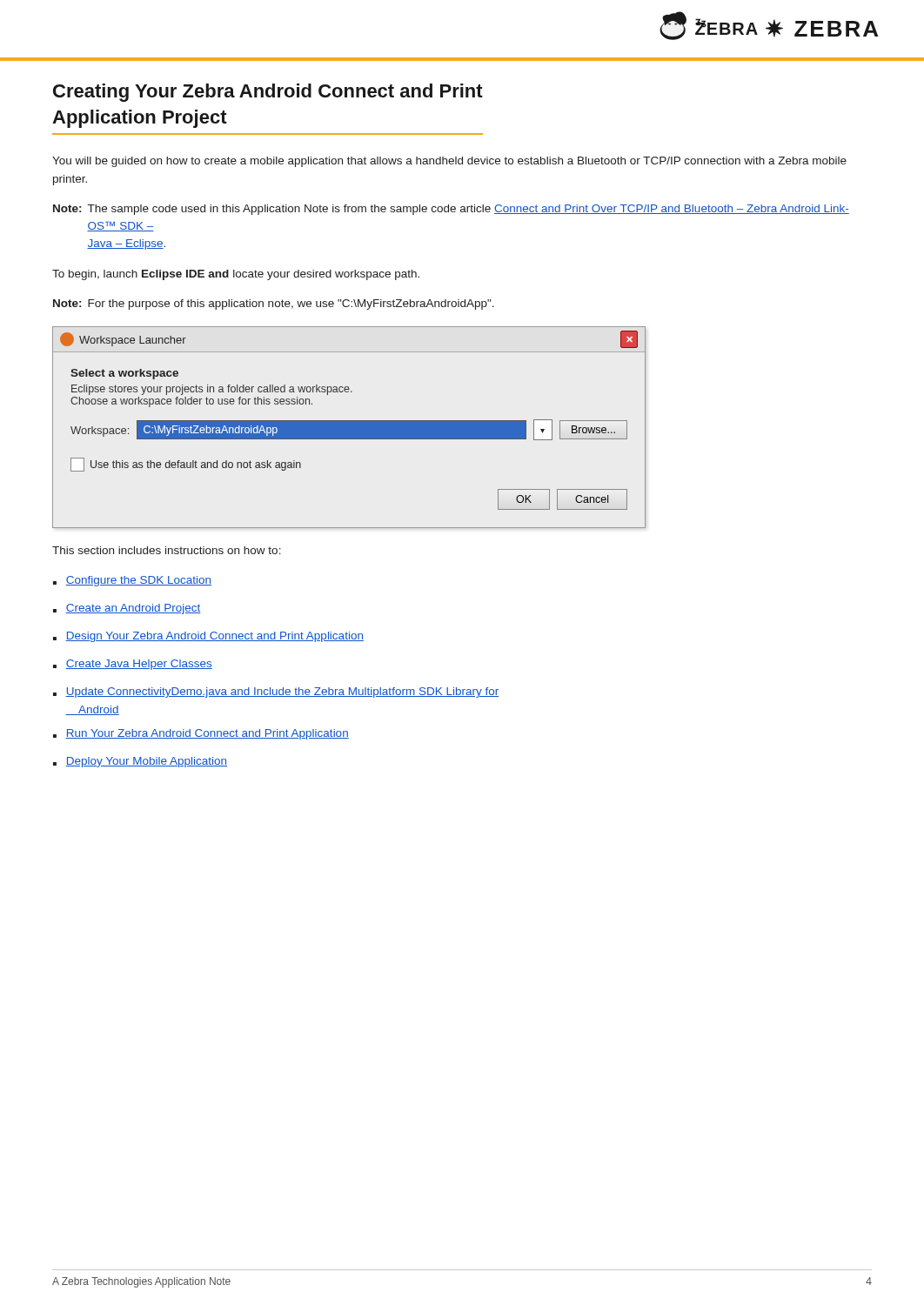Click on the text block that reads "Note: For the purpose of"

click(273, 304)
